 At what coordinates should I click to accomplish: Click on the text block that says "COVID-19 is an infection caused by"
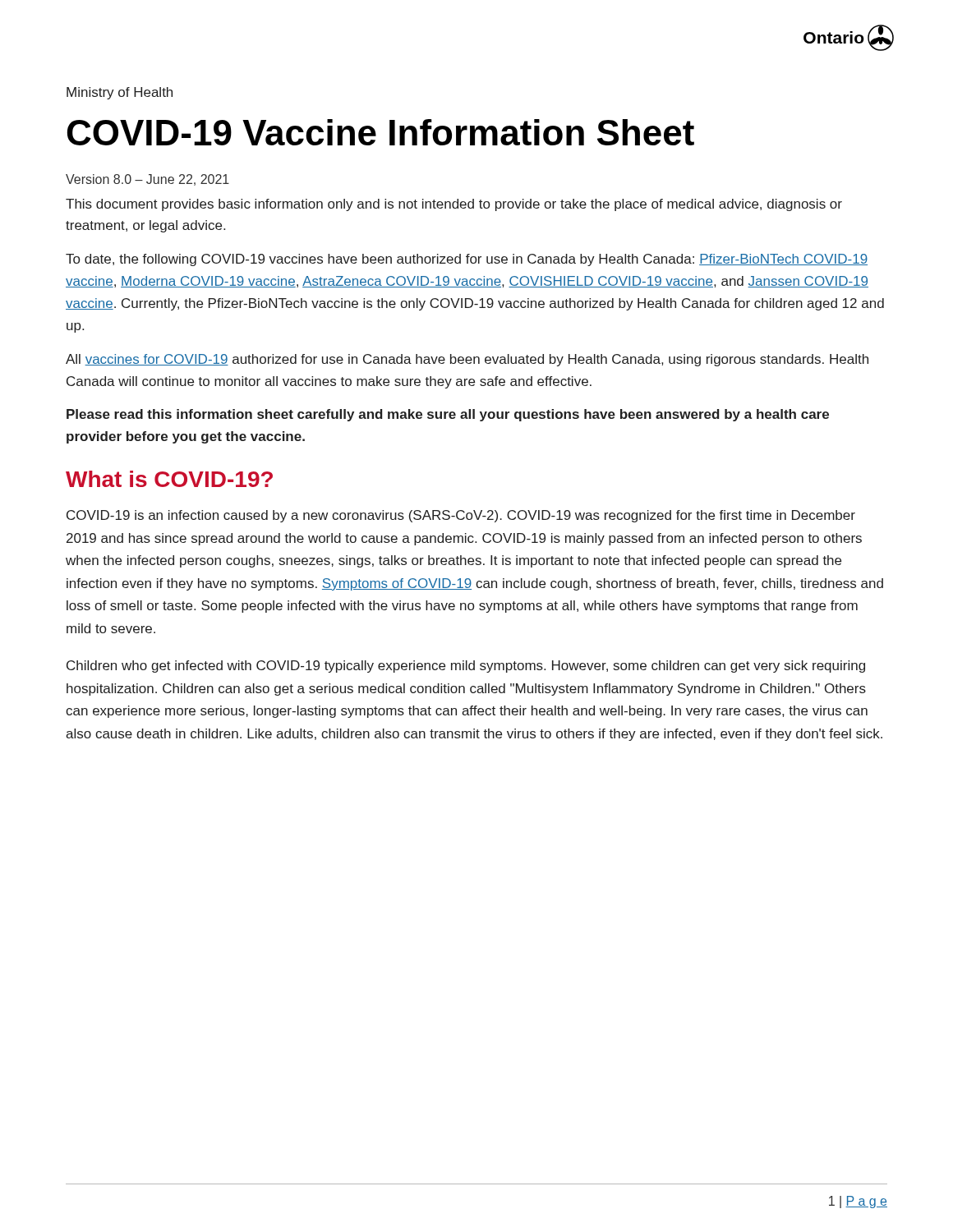point(475,572)
